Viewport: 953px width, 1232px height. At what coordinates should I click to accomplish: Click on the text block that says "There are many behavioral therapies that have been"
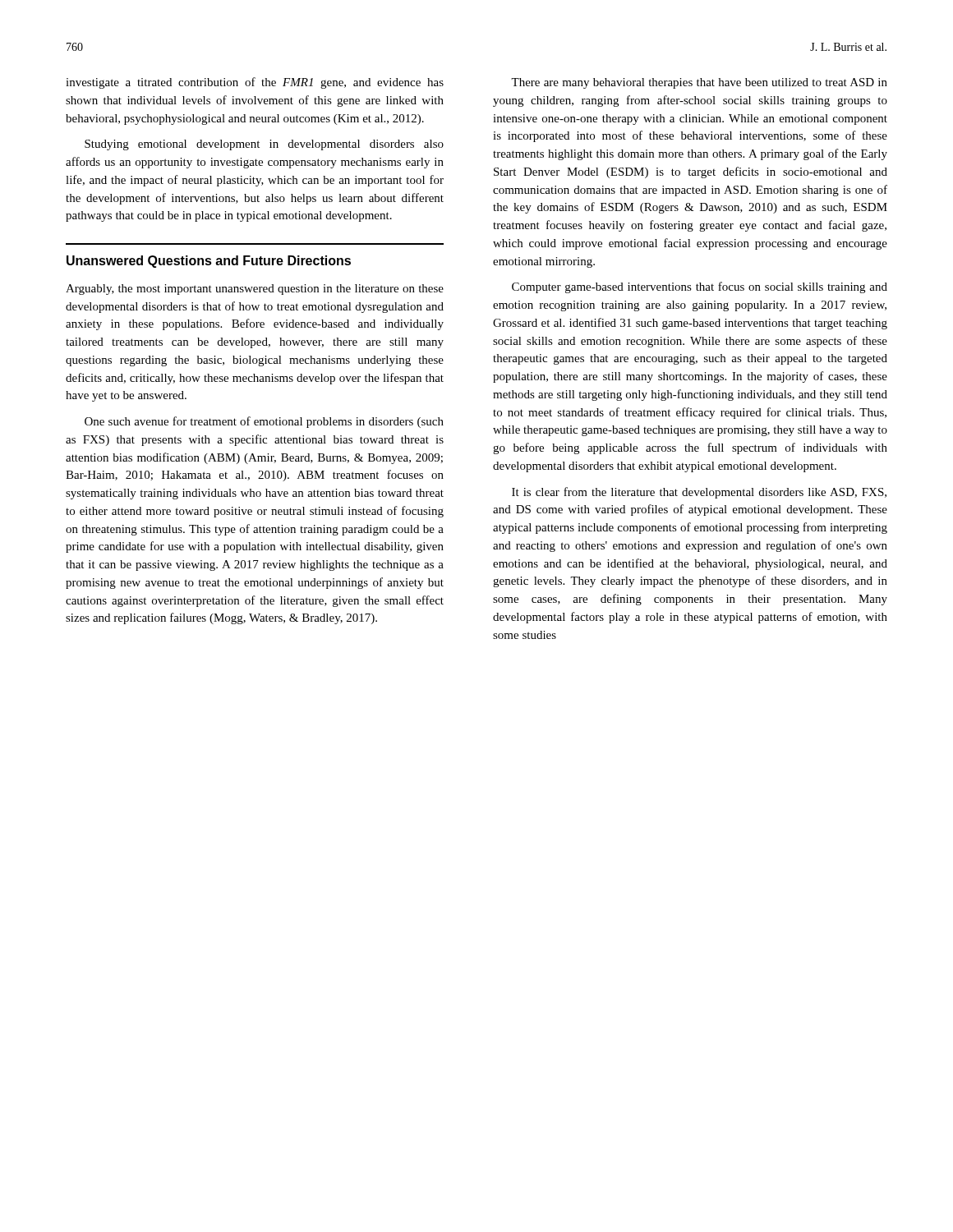click(690, 172)
